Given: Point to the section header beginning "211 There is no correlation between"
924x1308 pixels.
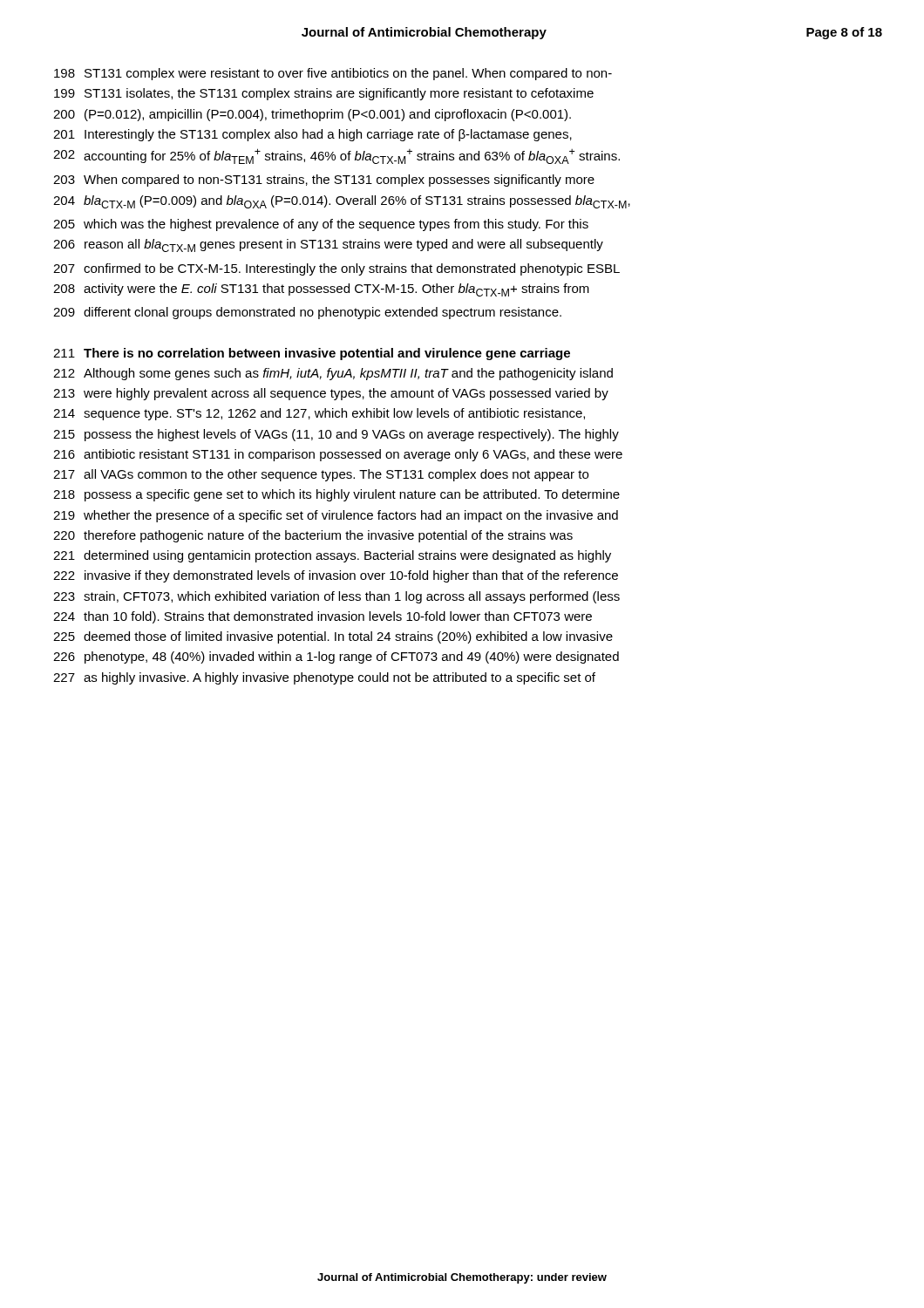Looking at the screenshot, I should pos(462,352).
